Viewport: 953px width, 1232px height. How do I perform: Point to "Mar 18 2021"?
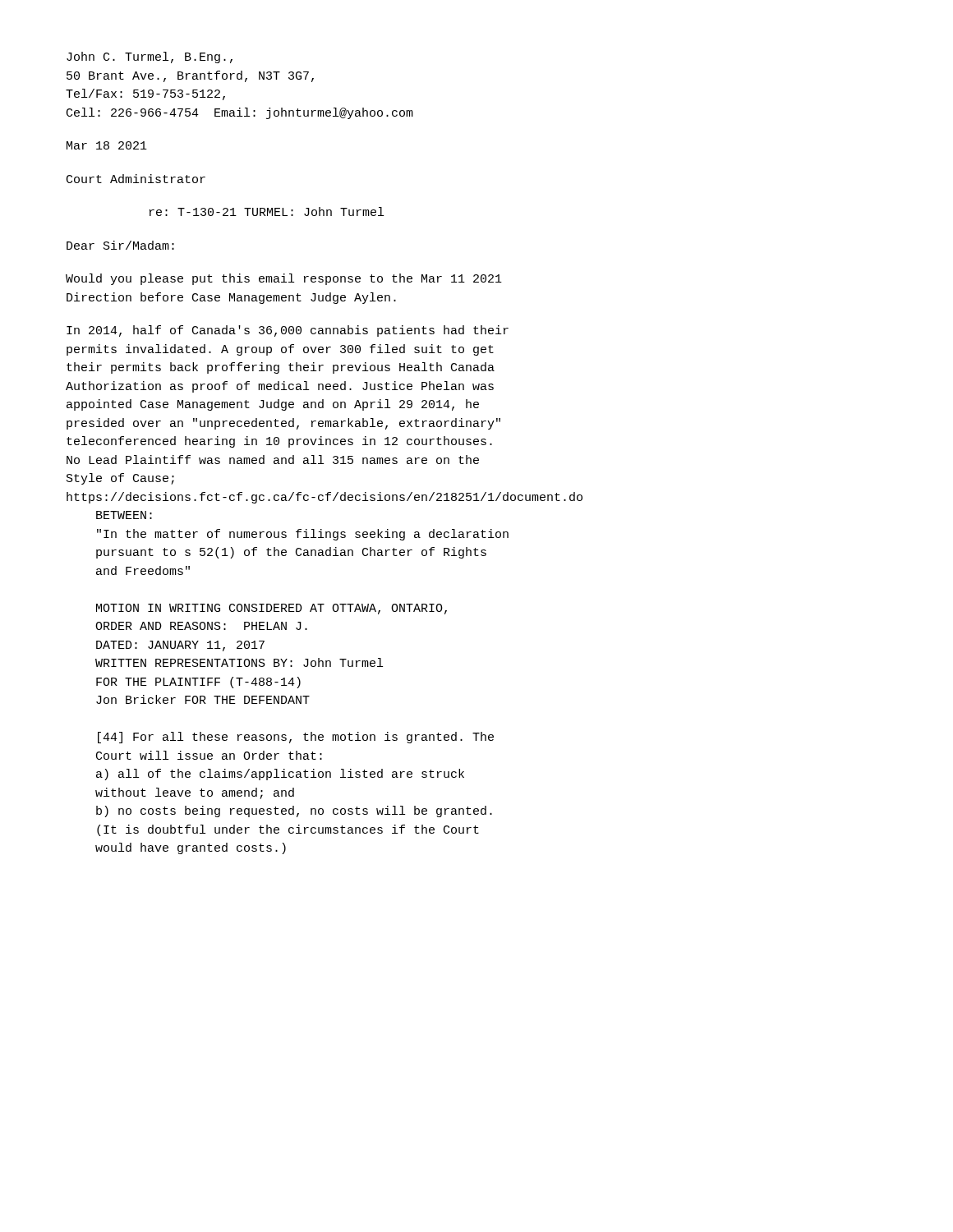pos(106,147)
